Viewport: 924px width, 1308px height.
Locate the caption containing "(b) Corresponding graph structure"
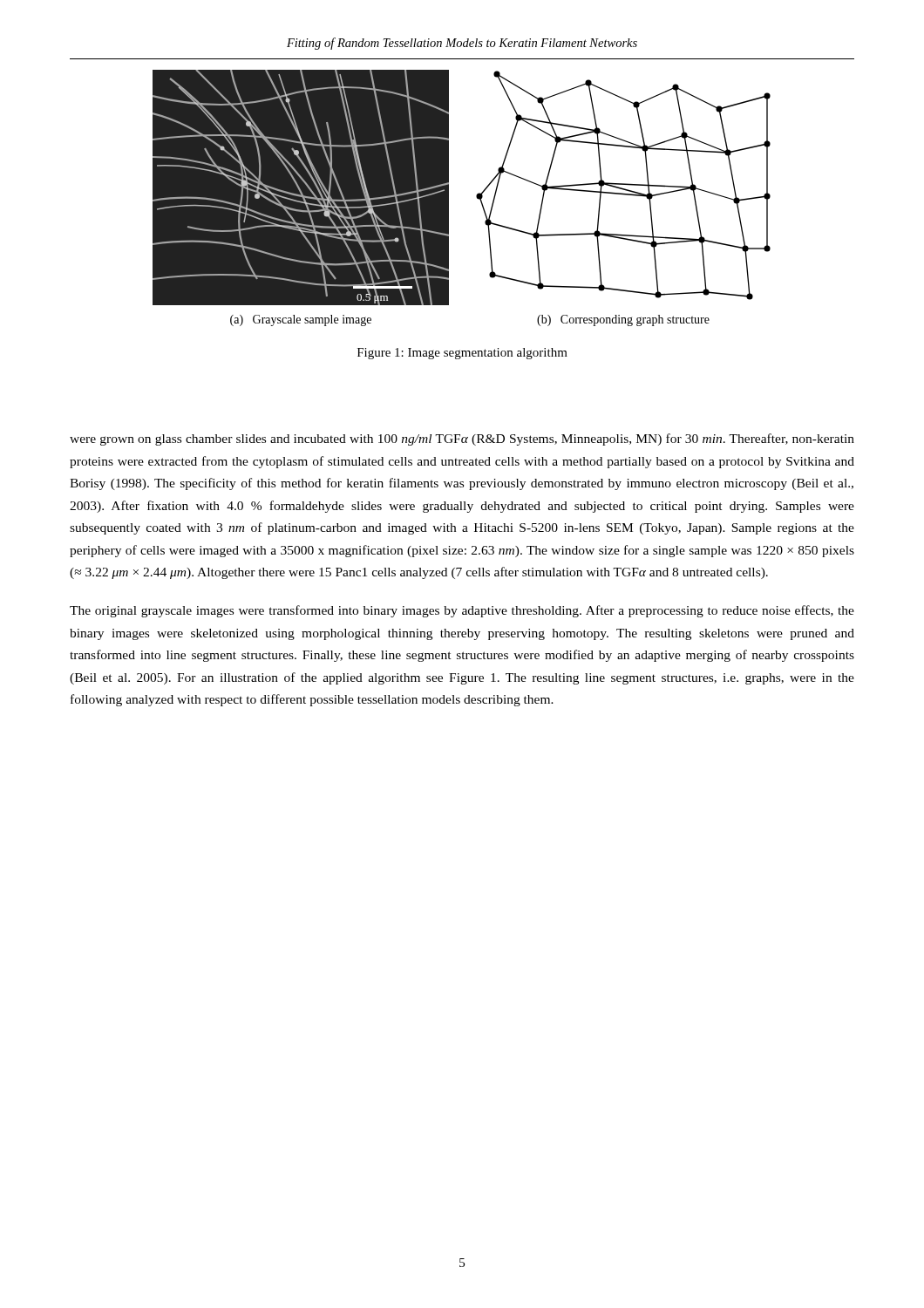(623, 320)
